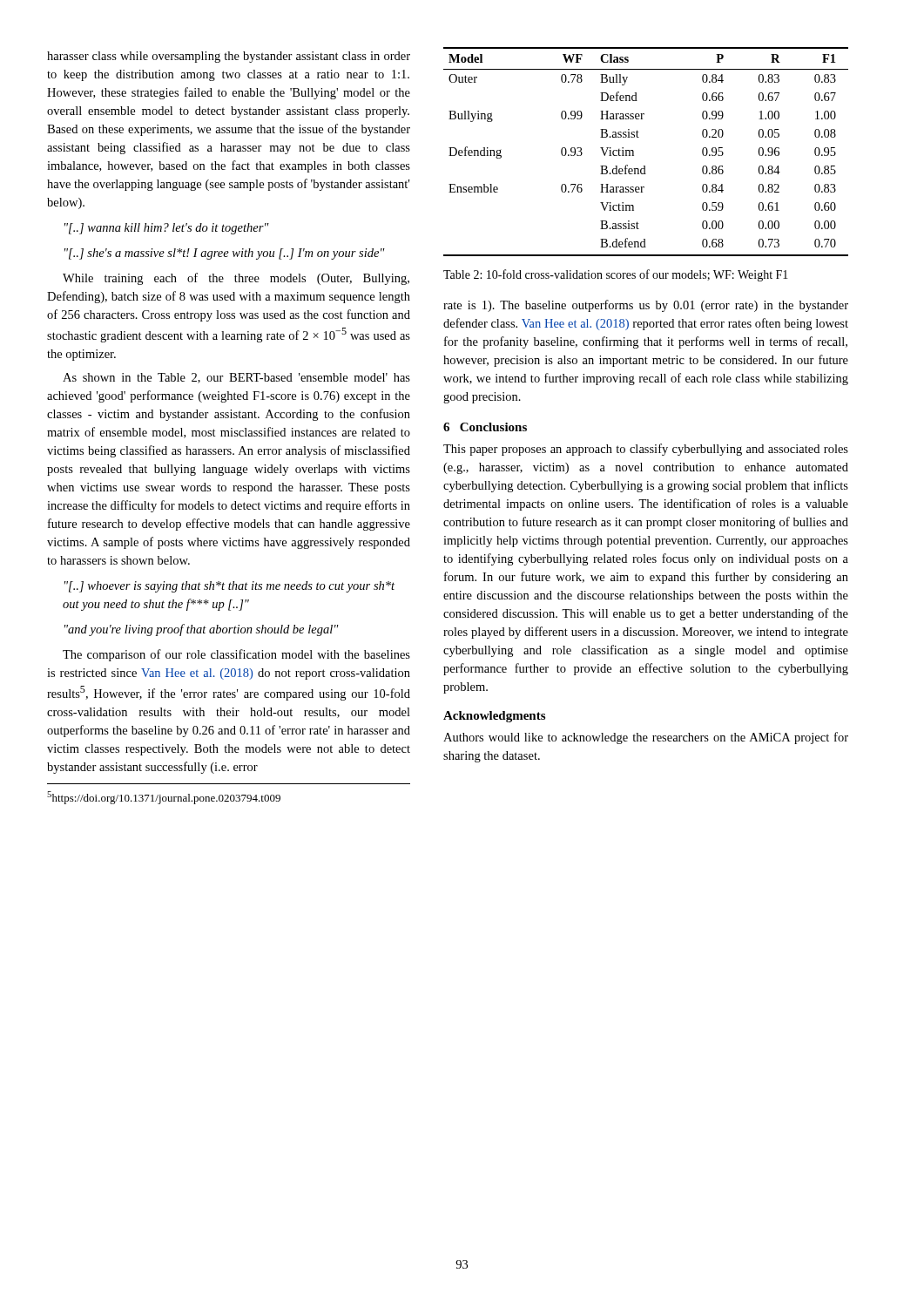Find the list item that says ""and you're living proof"
The image size is (924, 1307).
200,629
